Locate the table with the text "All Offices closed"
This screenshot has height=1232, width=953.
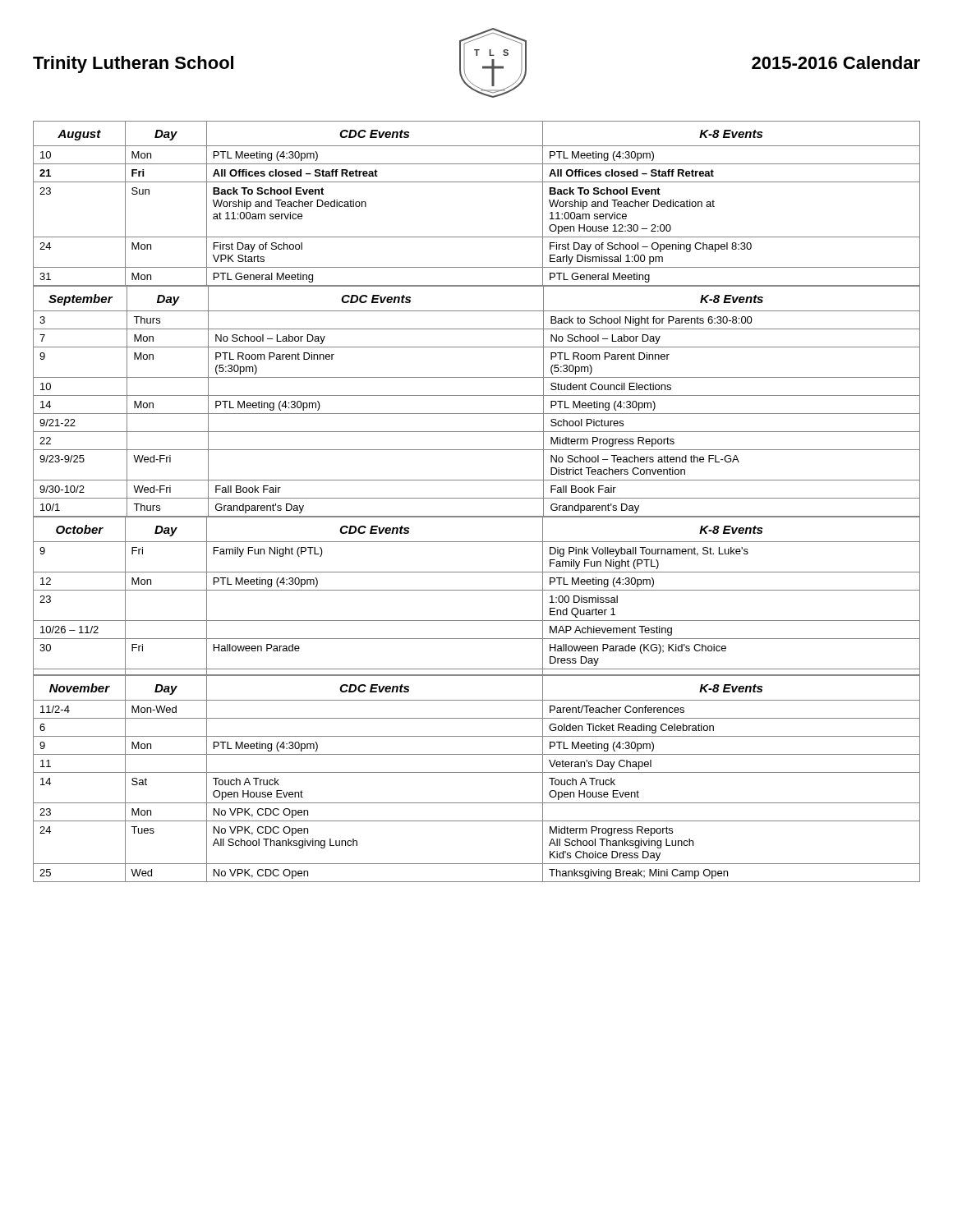pyautogui.click(x=476, y=203)
